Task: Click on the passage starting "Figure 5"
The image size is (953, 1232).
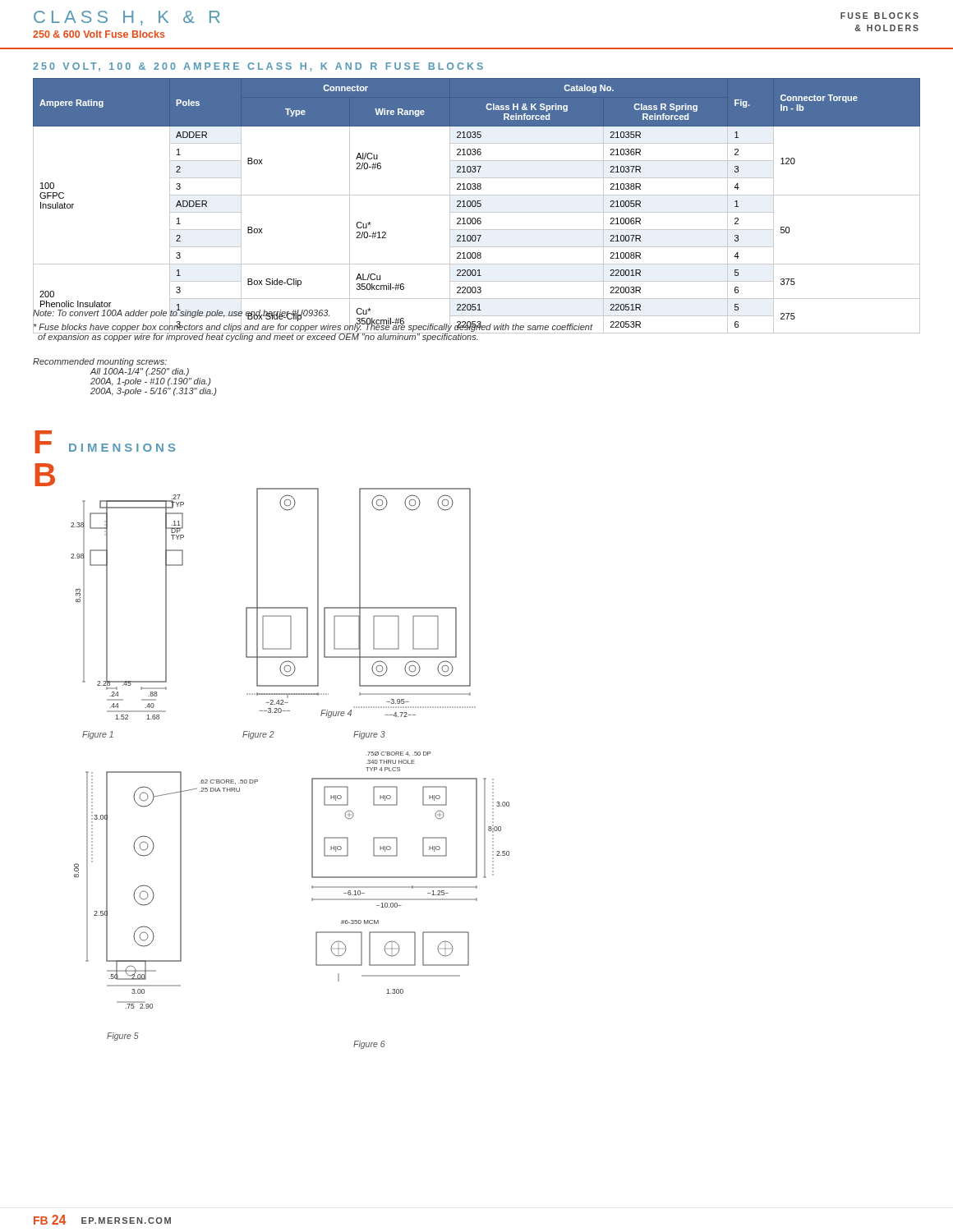Action: tap(123, 1036)
